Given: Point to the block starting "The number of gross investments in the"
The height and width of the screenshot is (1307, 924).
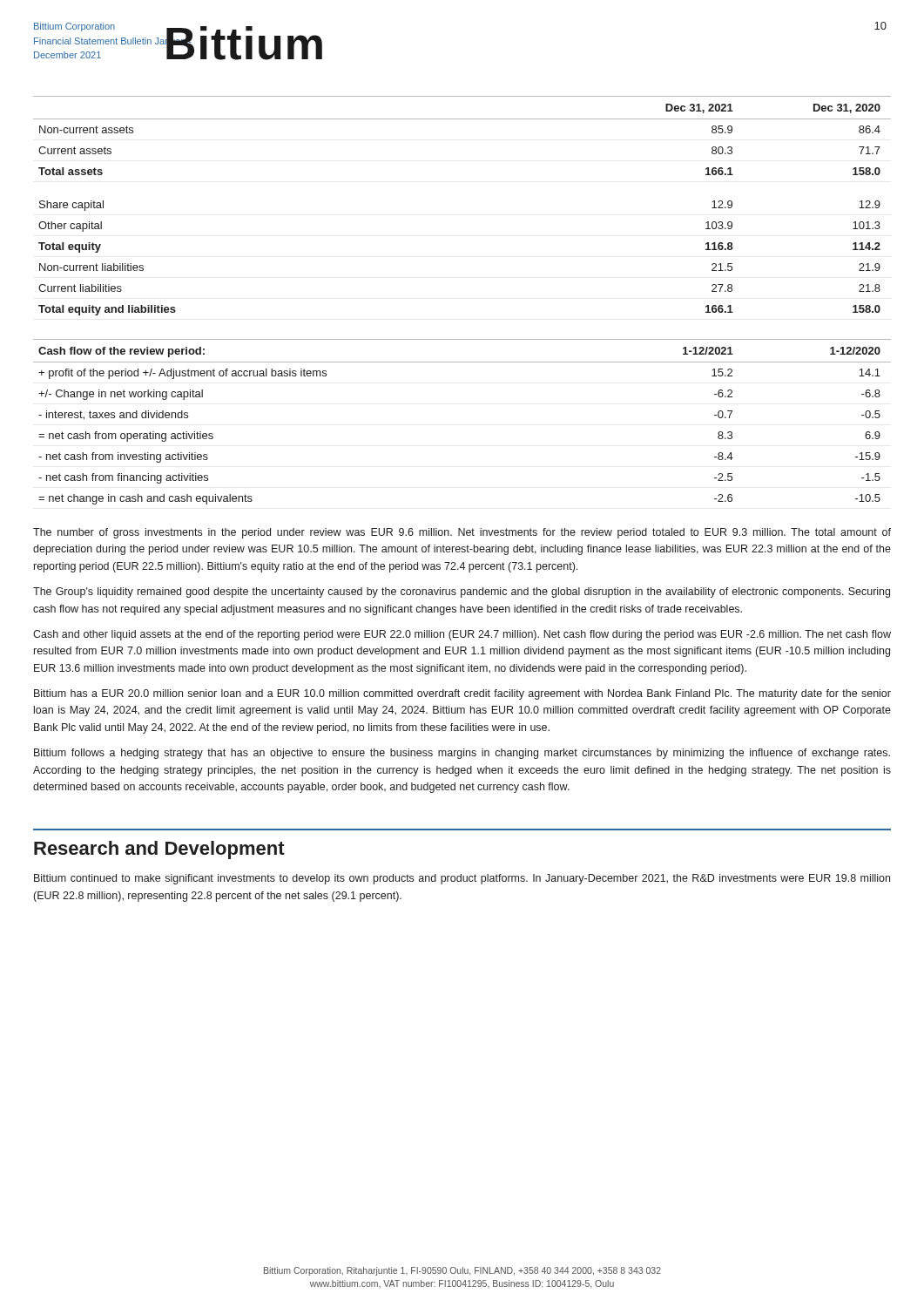Looking at the screenshot, I should click(462, 549).
